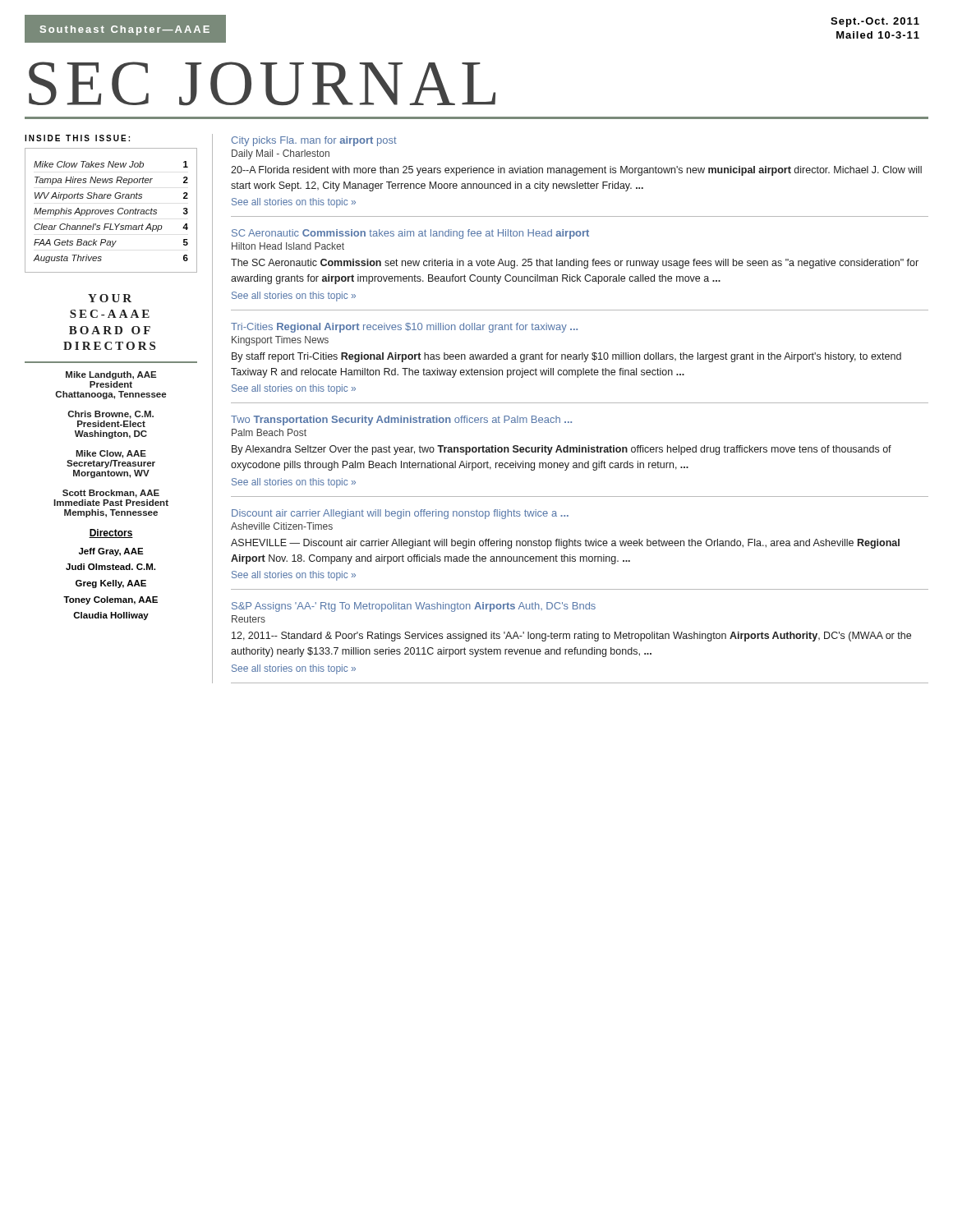Image resolution: width=953 pixels, height=1232 pixels.
Task: Point to the element starting "SEC JOURNAL"
Action: pos(265,83)
